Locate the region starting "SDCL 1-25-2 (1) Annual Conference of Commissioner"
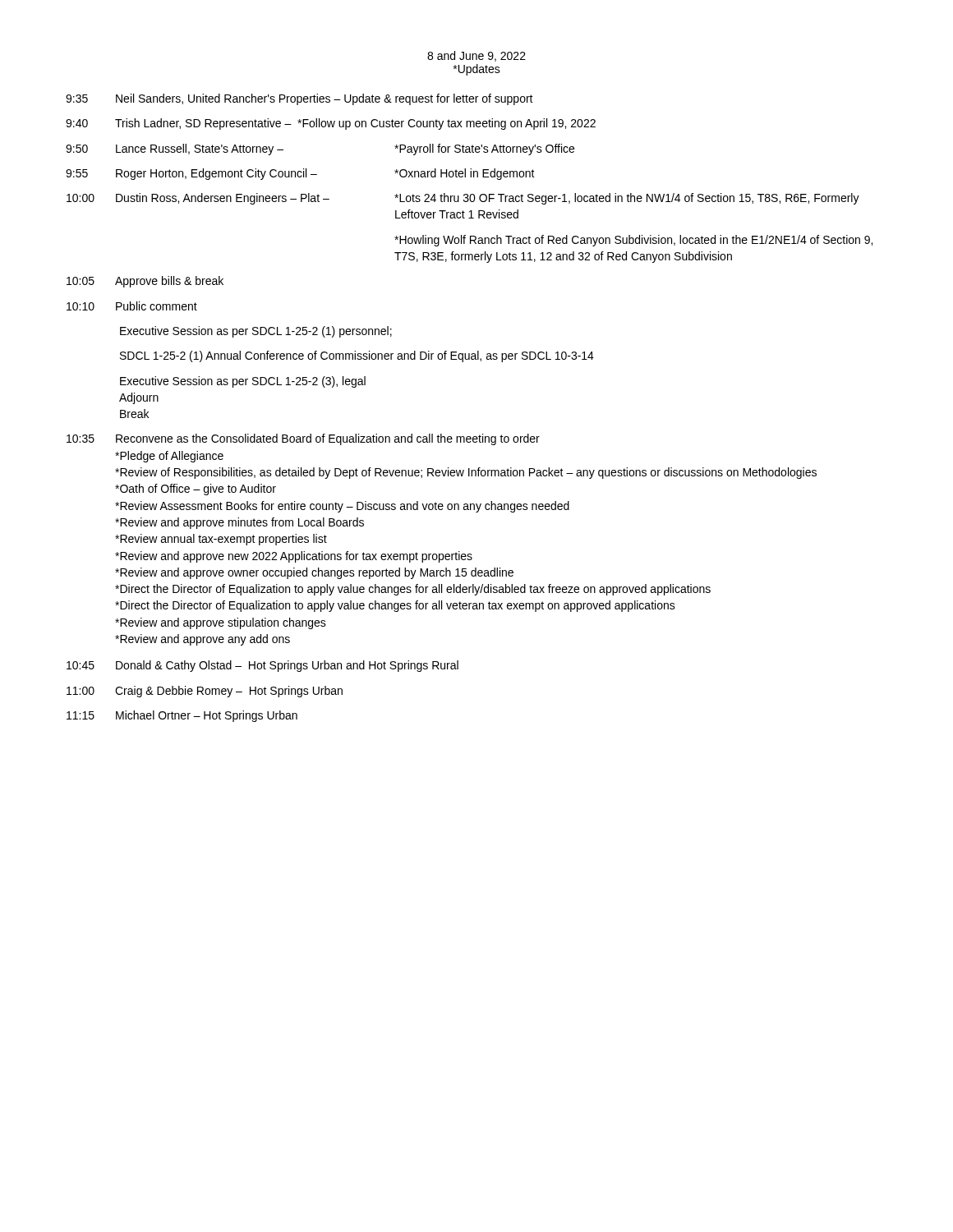This screenshot has height=1232, width=953. coord(357,356)
